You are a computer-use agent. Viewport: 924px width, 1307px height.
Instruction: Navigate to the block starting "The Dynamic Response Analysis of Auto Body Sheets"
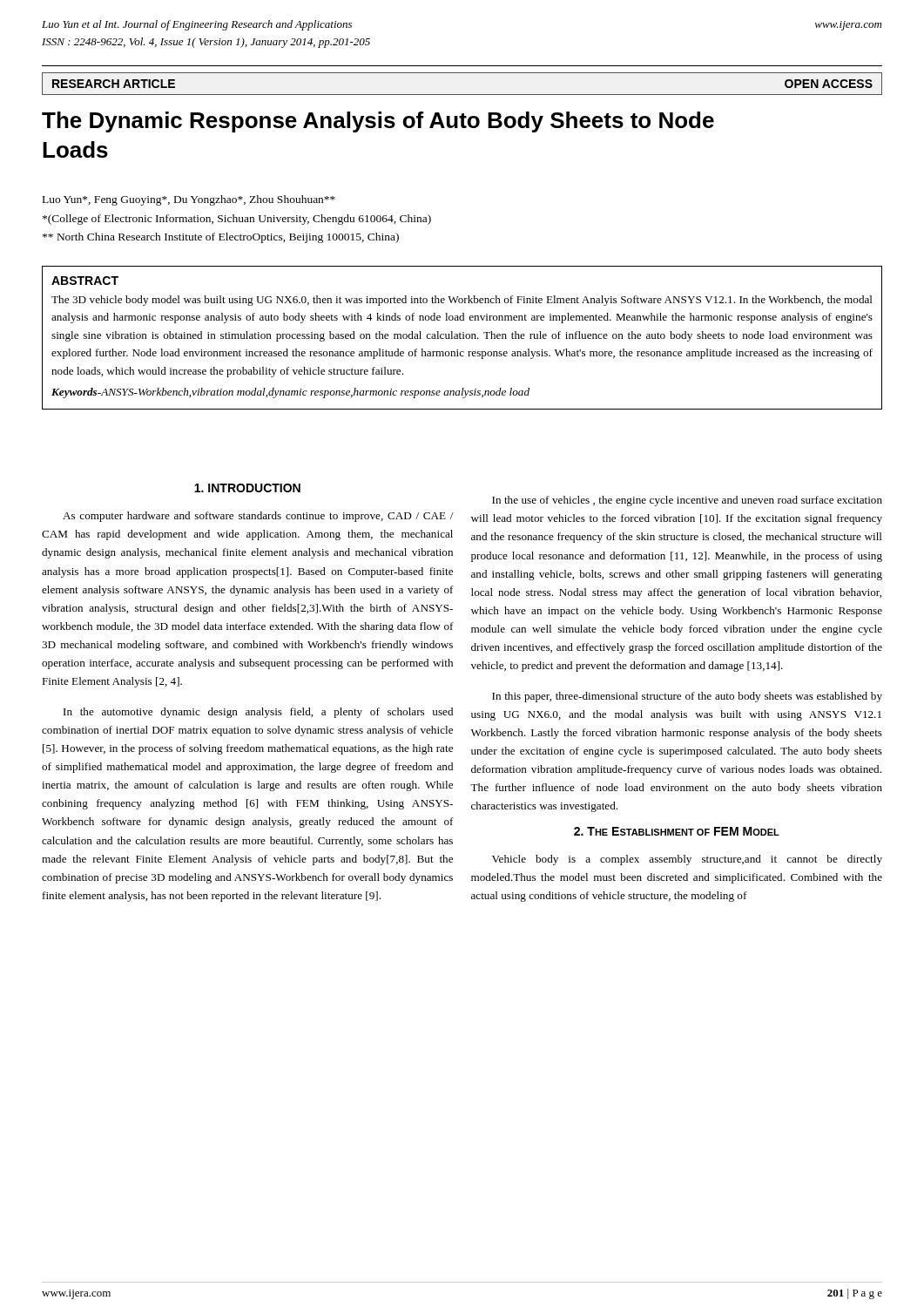[462, 136]
